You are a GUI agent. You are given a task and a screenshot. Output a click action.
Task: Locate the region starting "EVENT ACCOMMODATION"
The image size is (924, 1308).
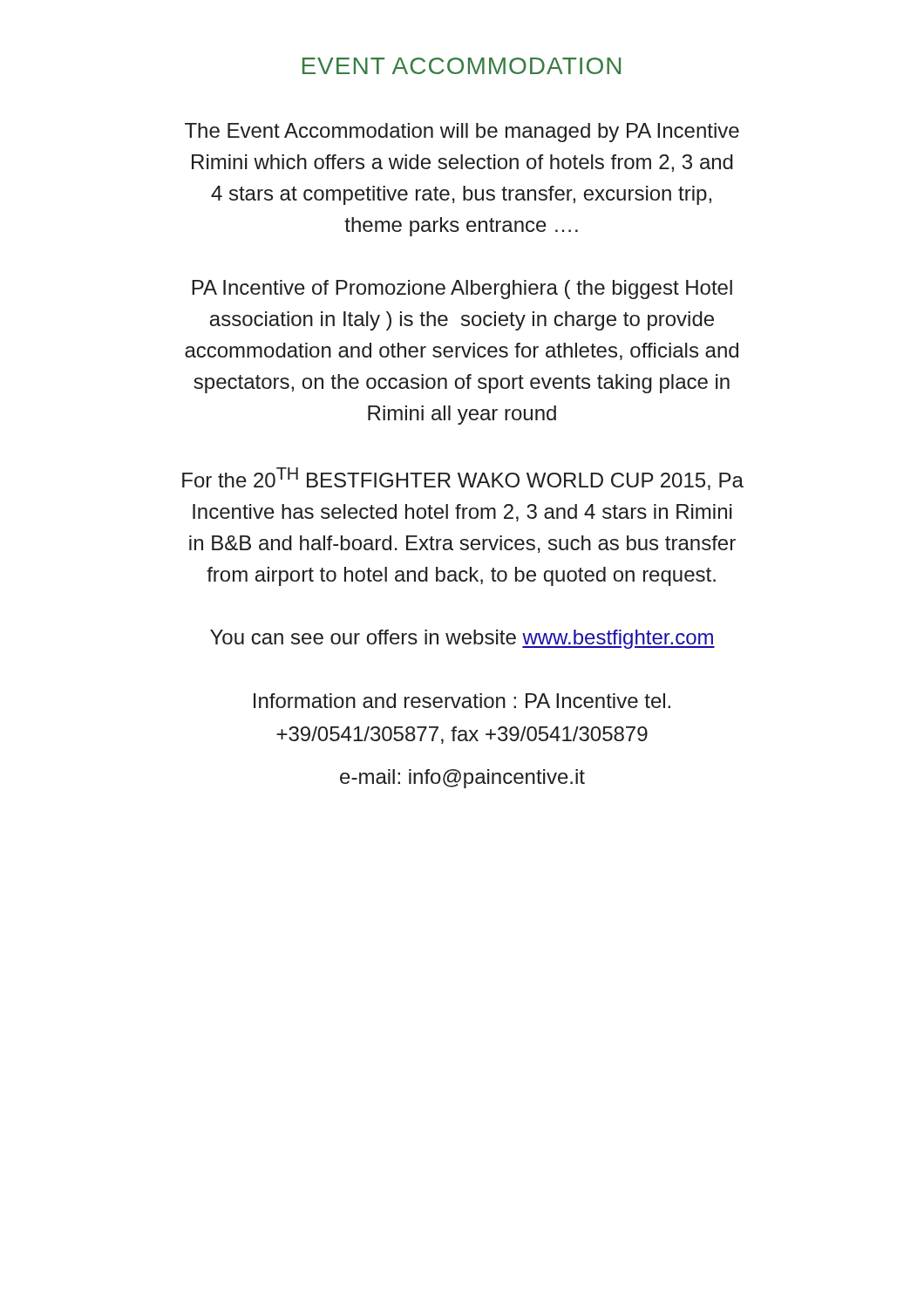pyautogui.click(x=462, y=66)
